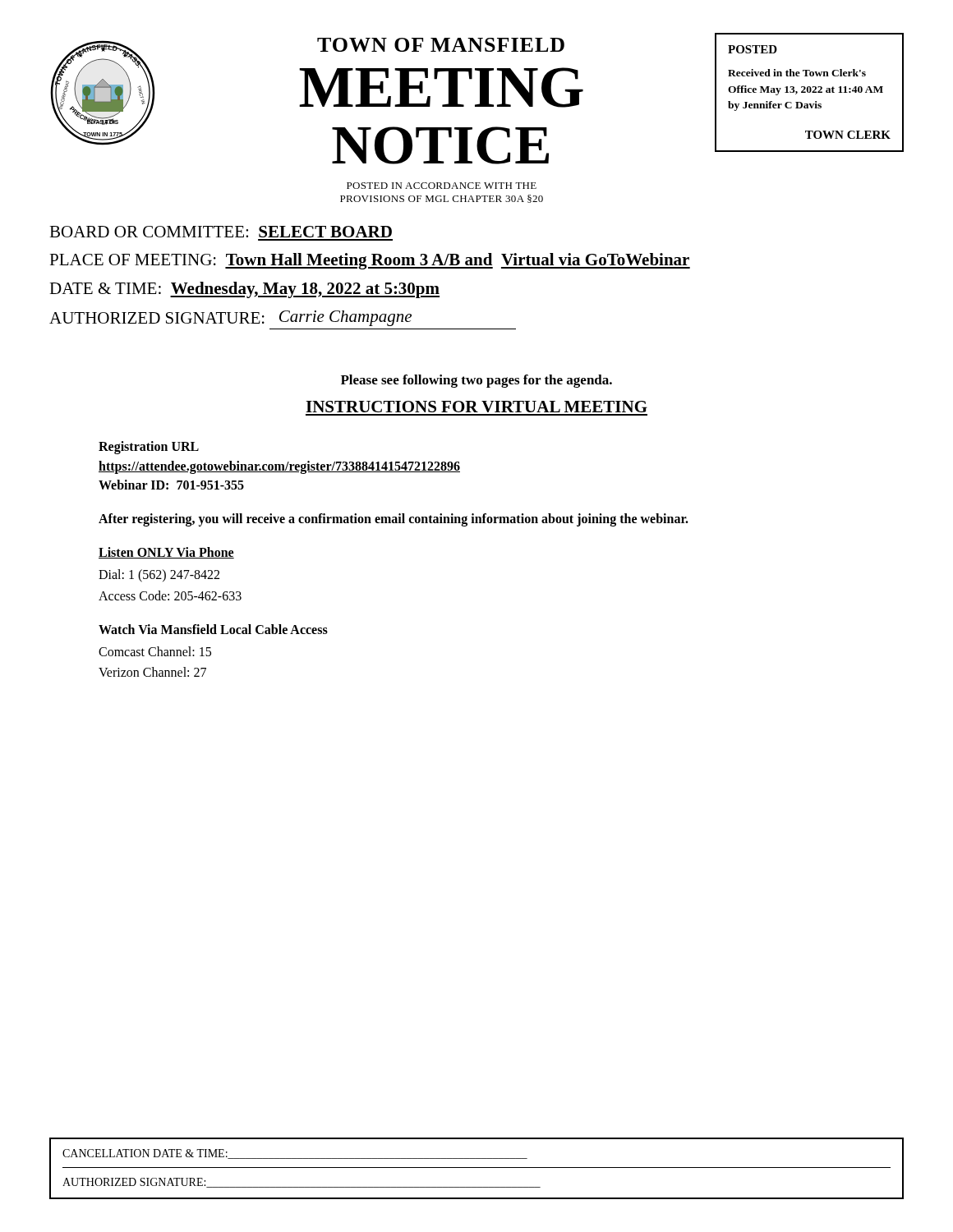The width and height of the screenshot is (953, 1232).
Task: Find "AUTHORIZED SIGNATURE:__________________________________________________________" on this page
Action: pyautogui.click(x=301, y=1182)
